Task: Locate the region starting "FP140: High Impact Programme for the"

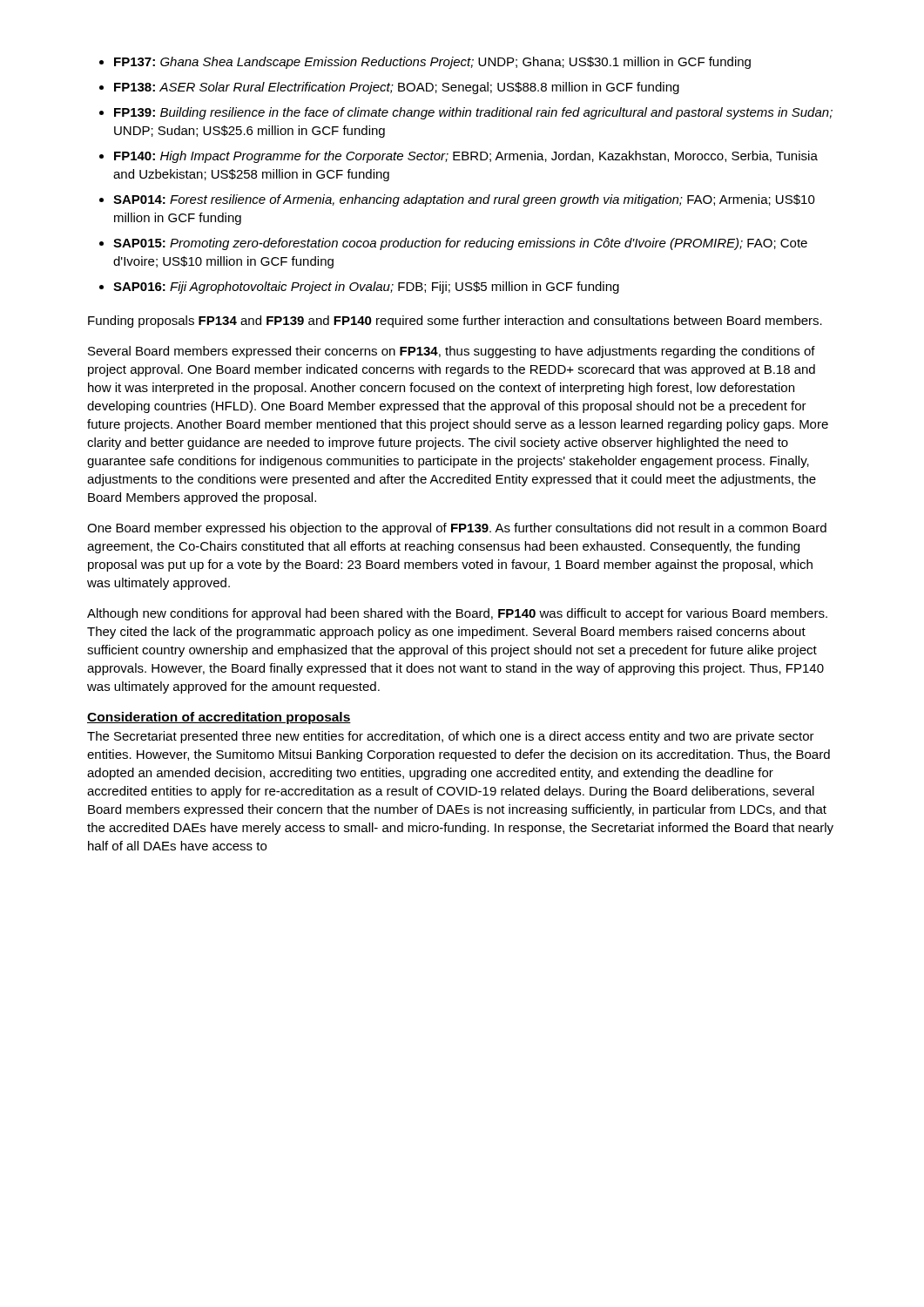Action: 465,165
